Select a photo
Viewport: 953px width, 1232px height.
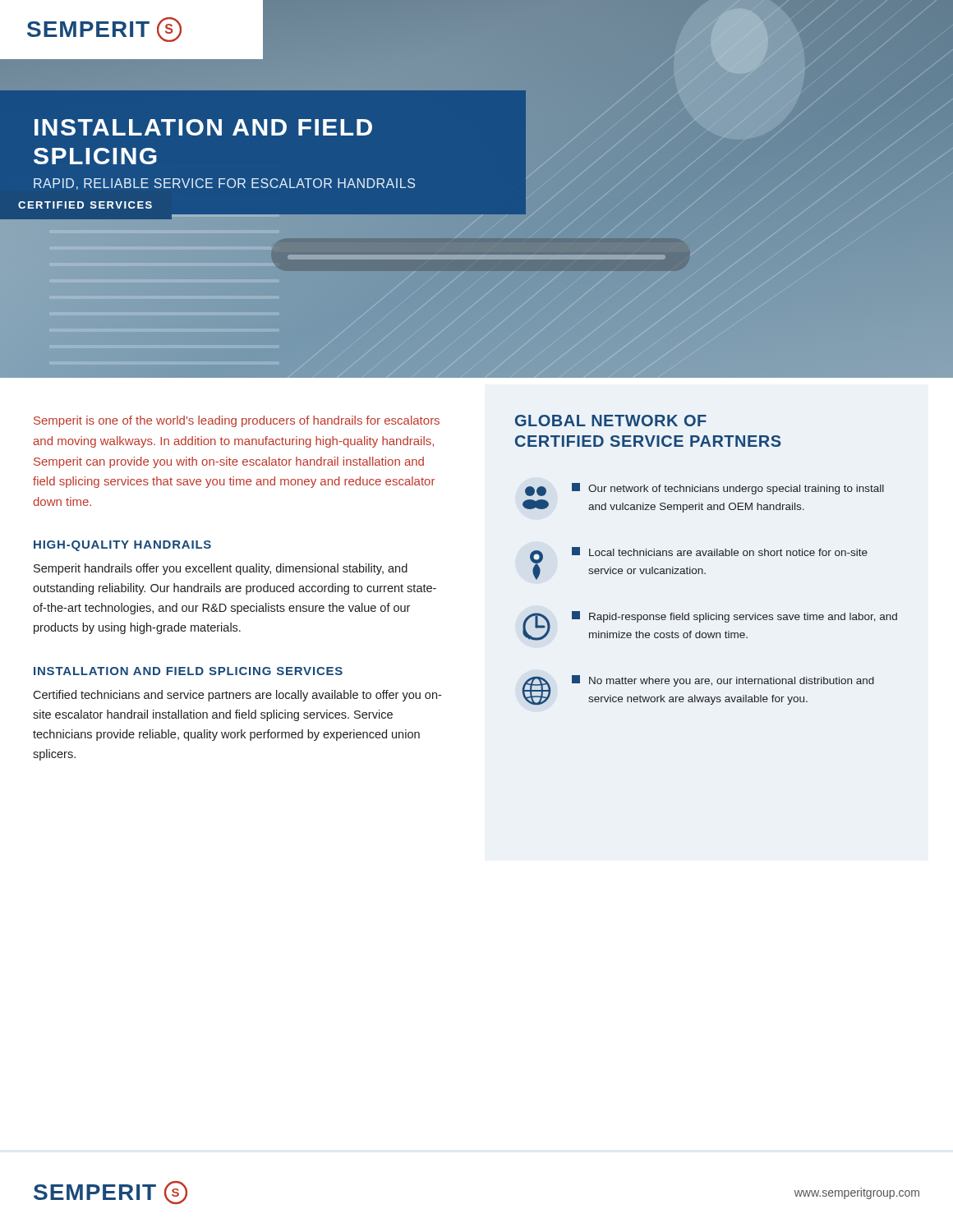476,189
